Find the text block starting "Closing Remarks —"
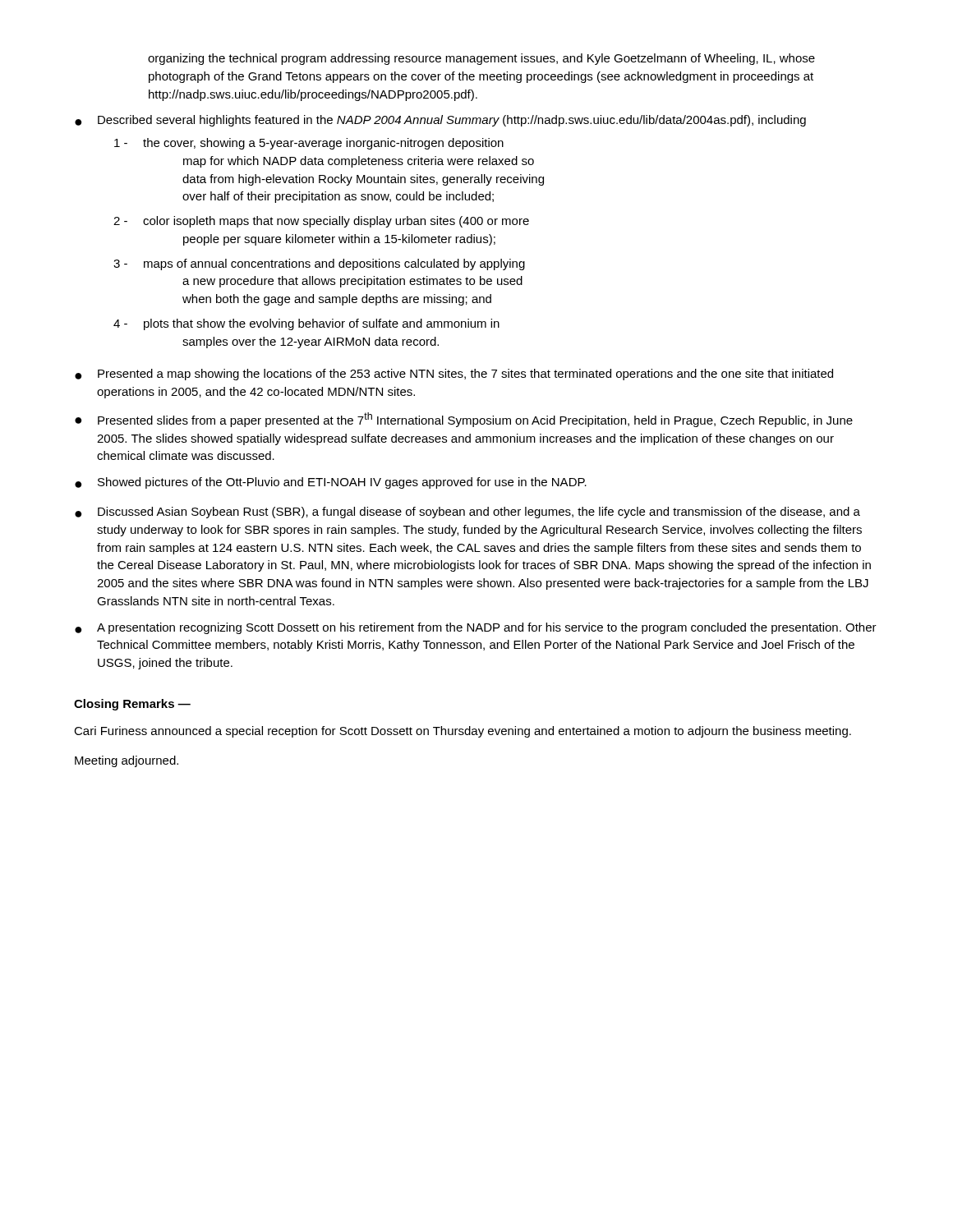 tap(132, 703)
